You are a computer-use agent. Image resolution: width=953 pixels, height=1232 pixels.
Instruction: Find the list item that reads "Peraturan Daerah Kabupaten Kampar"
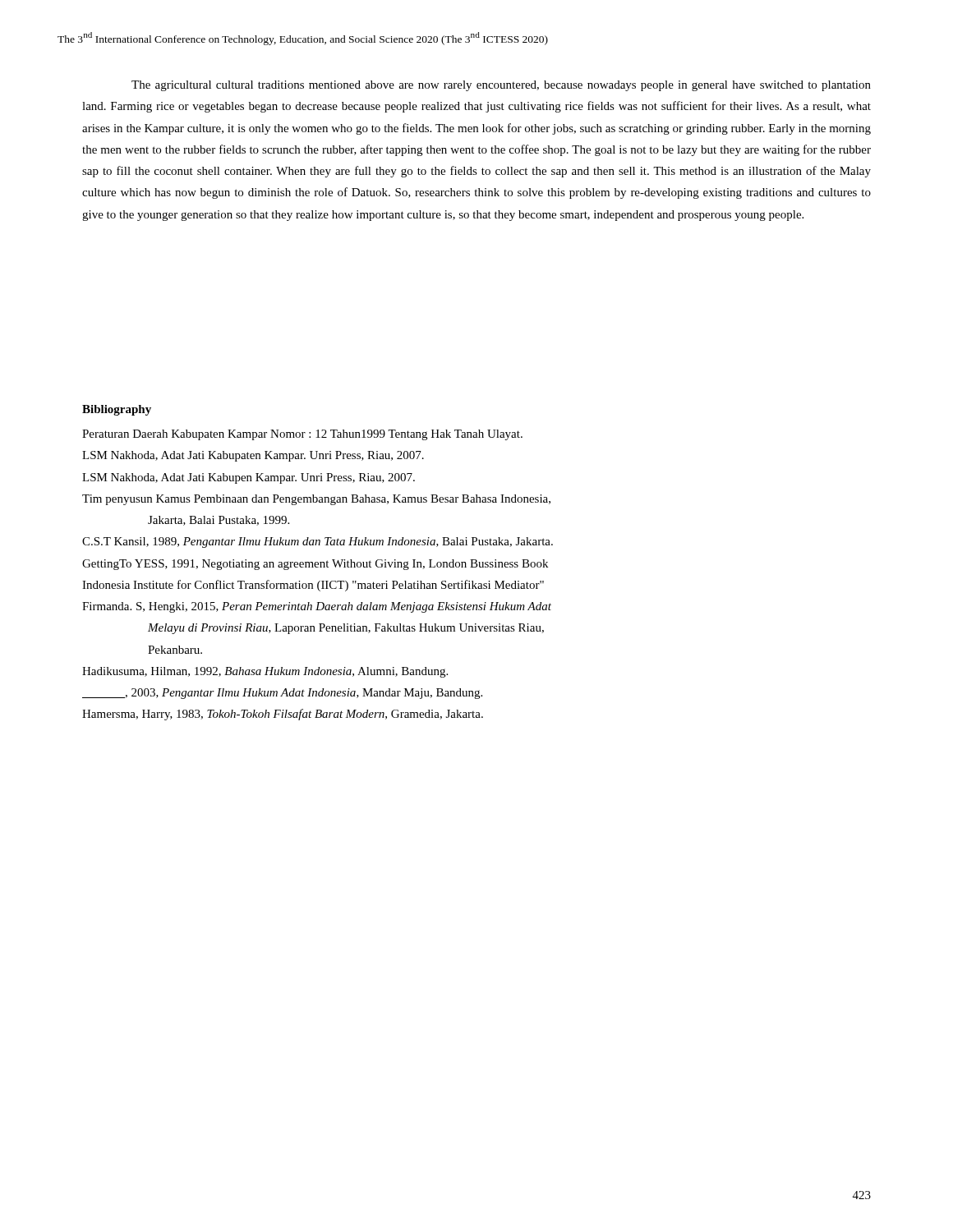(303, 434)
